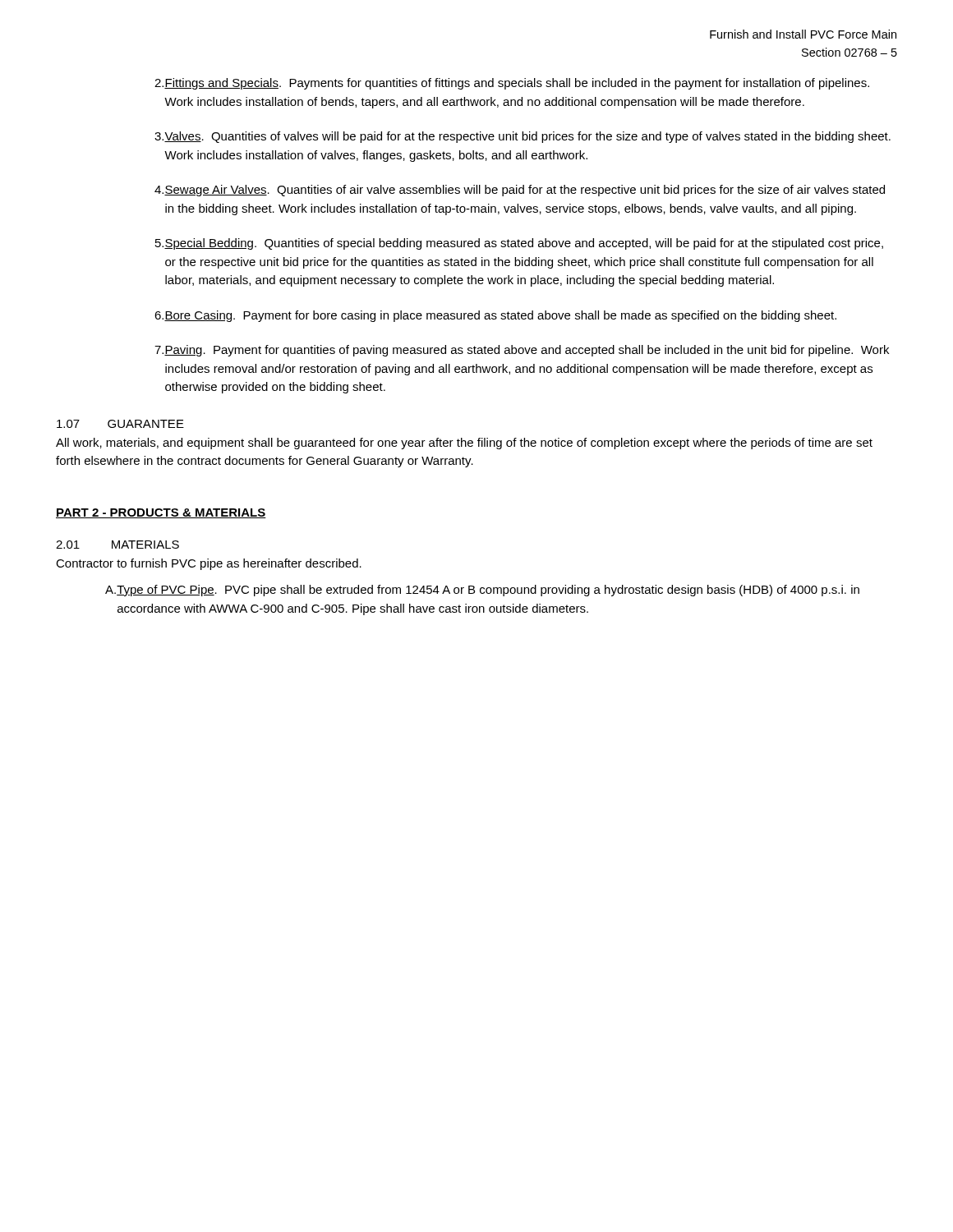Image resolution: width=953 pixels, height=1232 pixels.
Task: Find the text block starting "2. Fittings and Specials. Payments for"
Action: coord(476,92)
